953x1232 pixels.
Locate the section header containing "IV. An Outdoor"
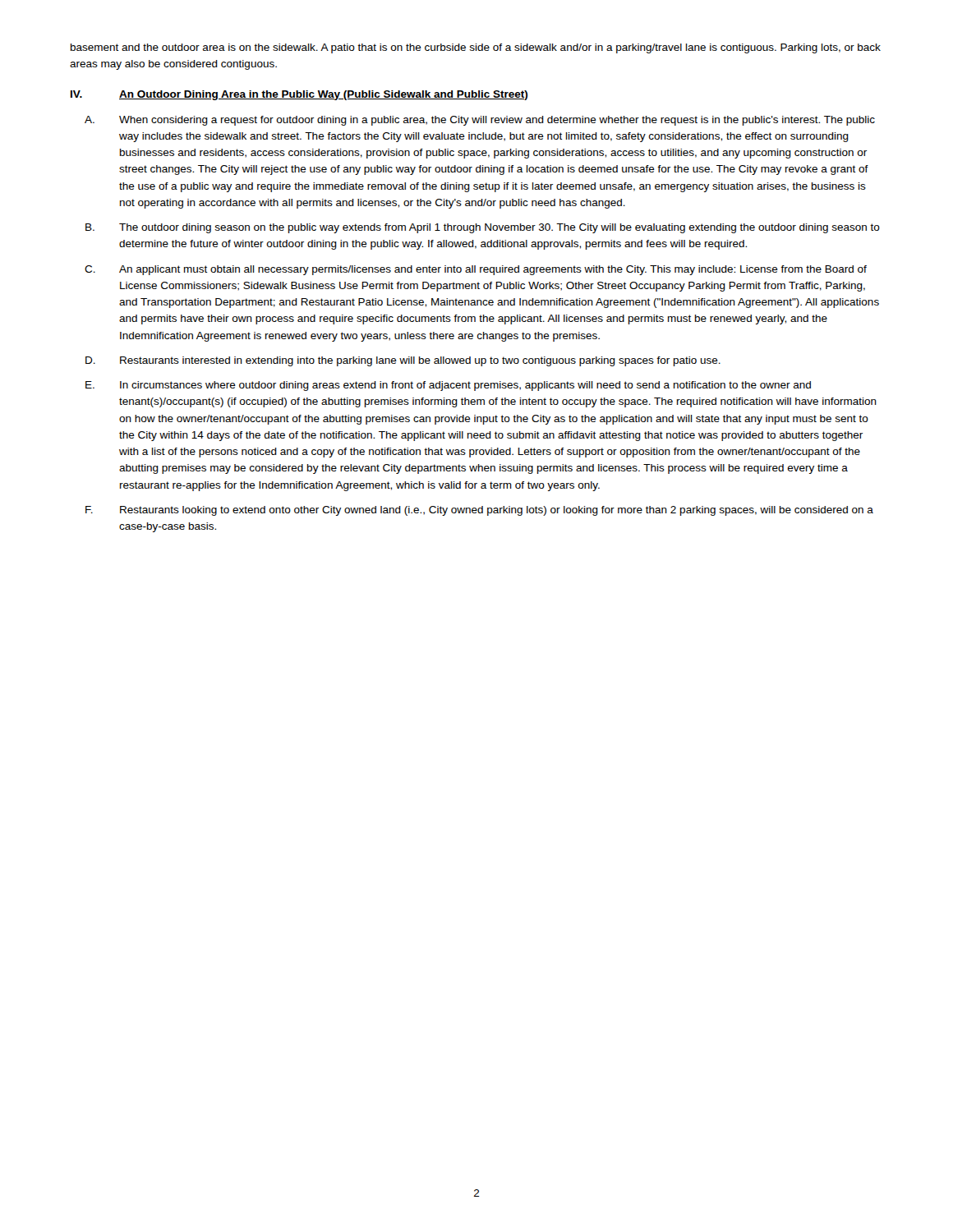click(x=299, y=94)
